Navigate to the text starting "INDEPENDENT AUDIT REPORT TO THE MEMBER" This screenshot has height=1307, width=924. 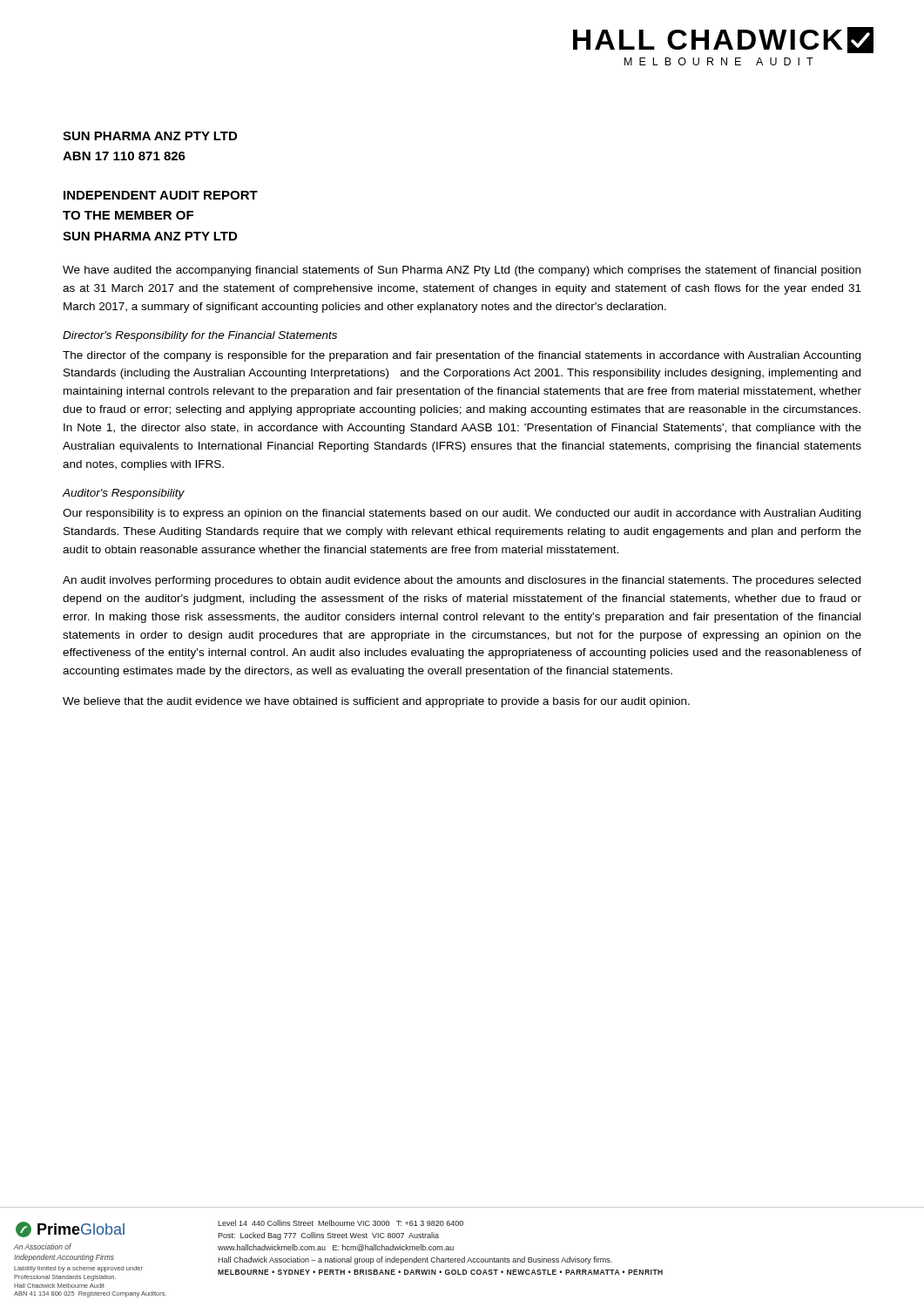161,195
